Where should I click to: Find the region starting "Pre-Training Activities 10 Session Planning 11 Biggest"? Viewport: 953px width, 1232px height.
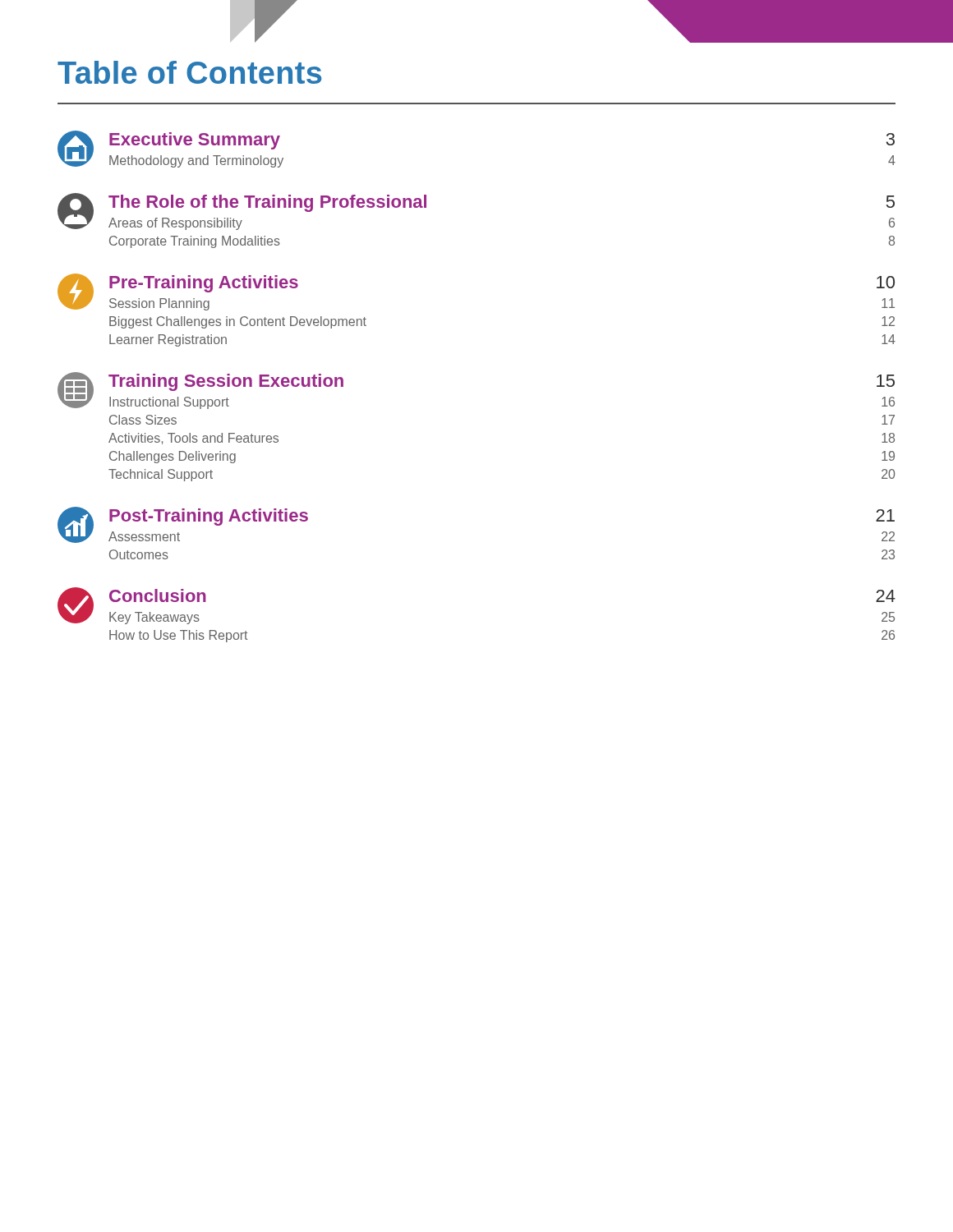(x=165, y=288)
